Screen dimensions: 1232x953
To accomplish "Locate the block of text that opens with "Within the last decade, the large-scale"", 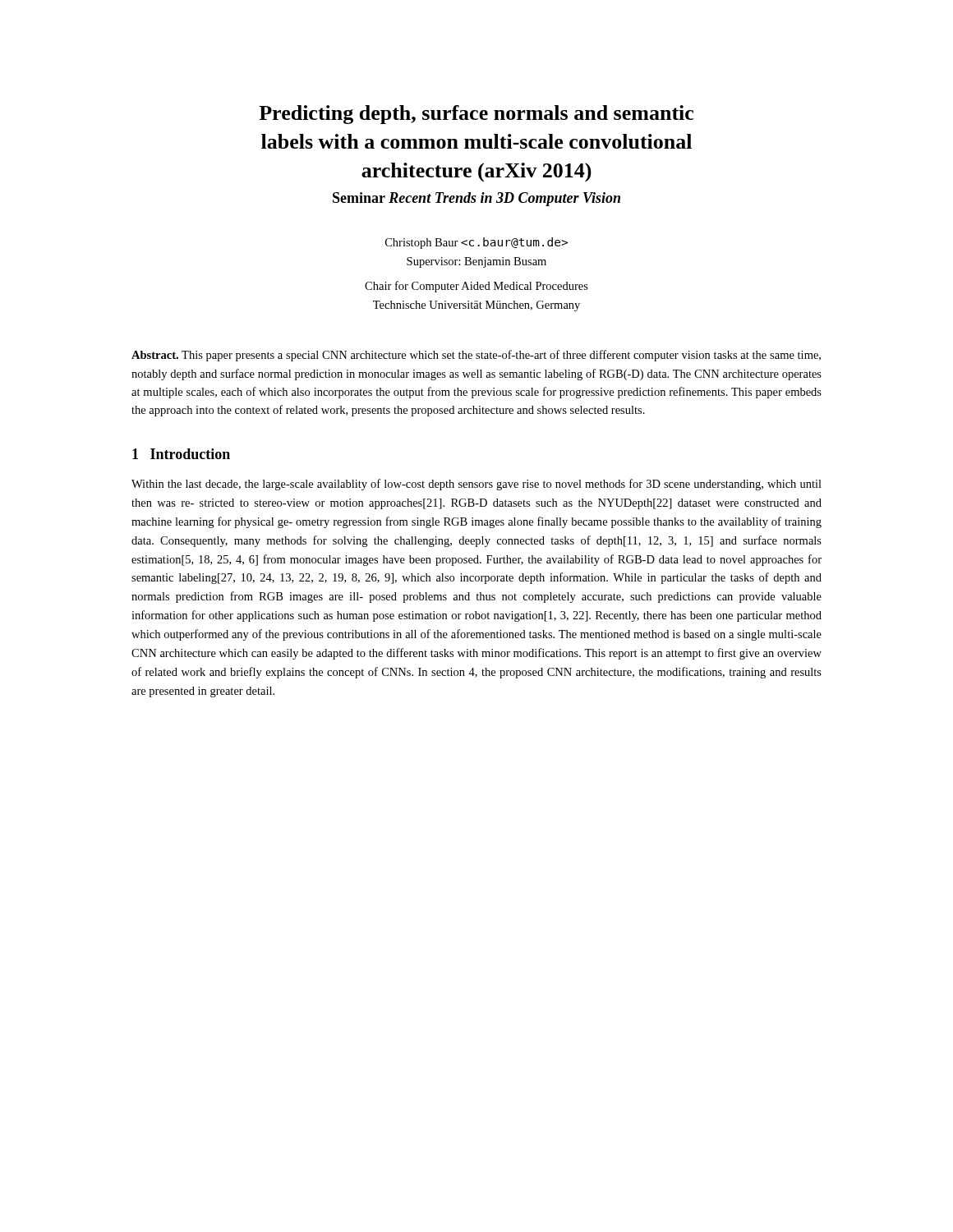I will pos(476,587).
